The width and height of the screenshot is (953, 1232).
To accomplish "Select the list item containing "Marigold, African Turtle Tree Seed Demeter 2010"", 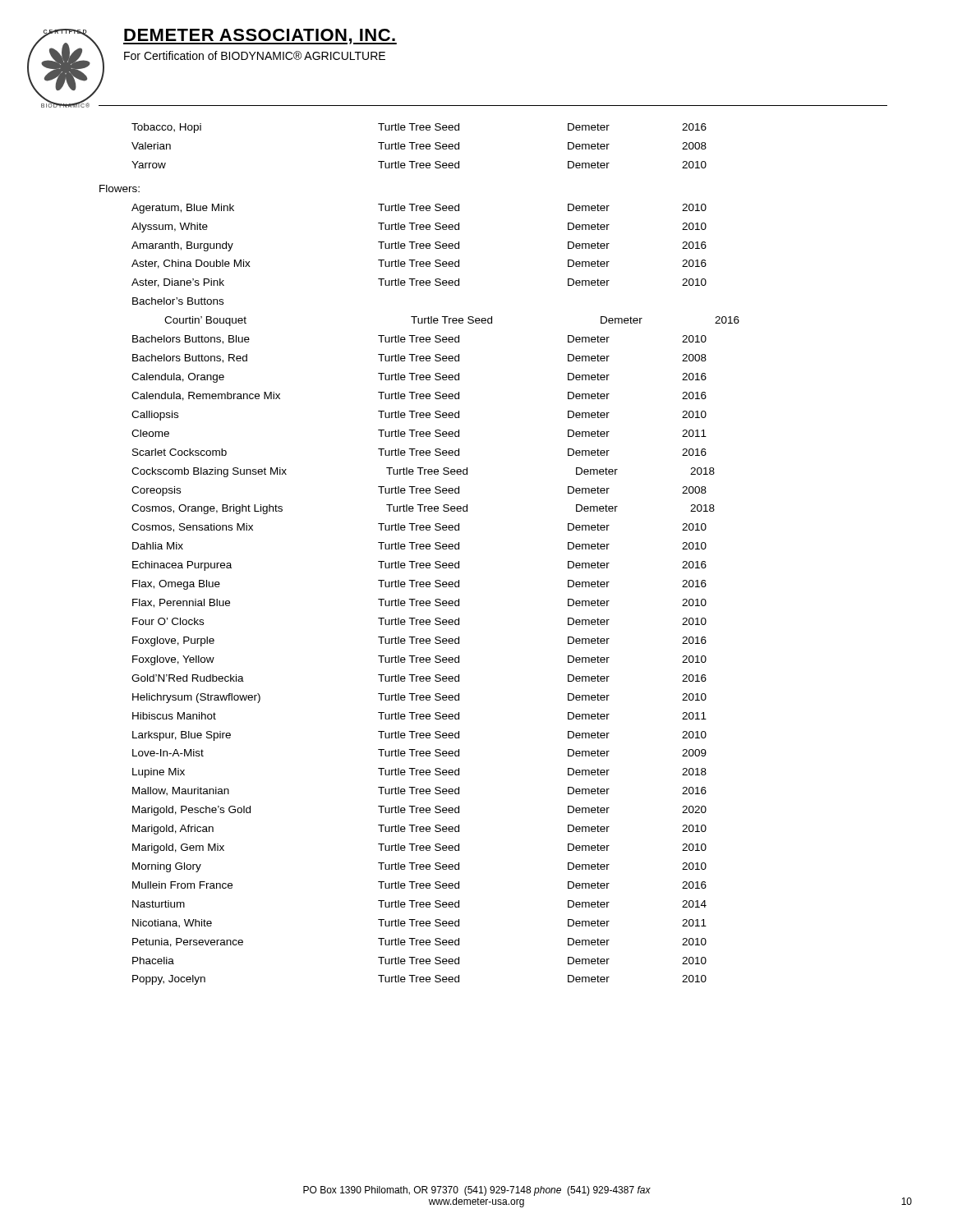I will pyautogui.click(x=423, y=829).
